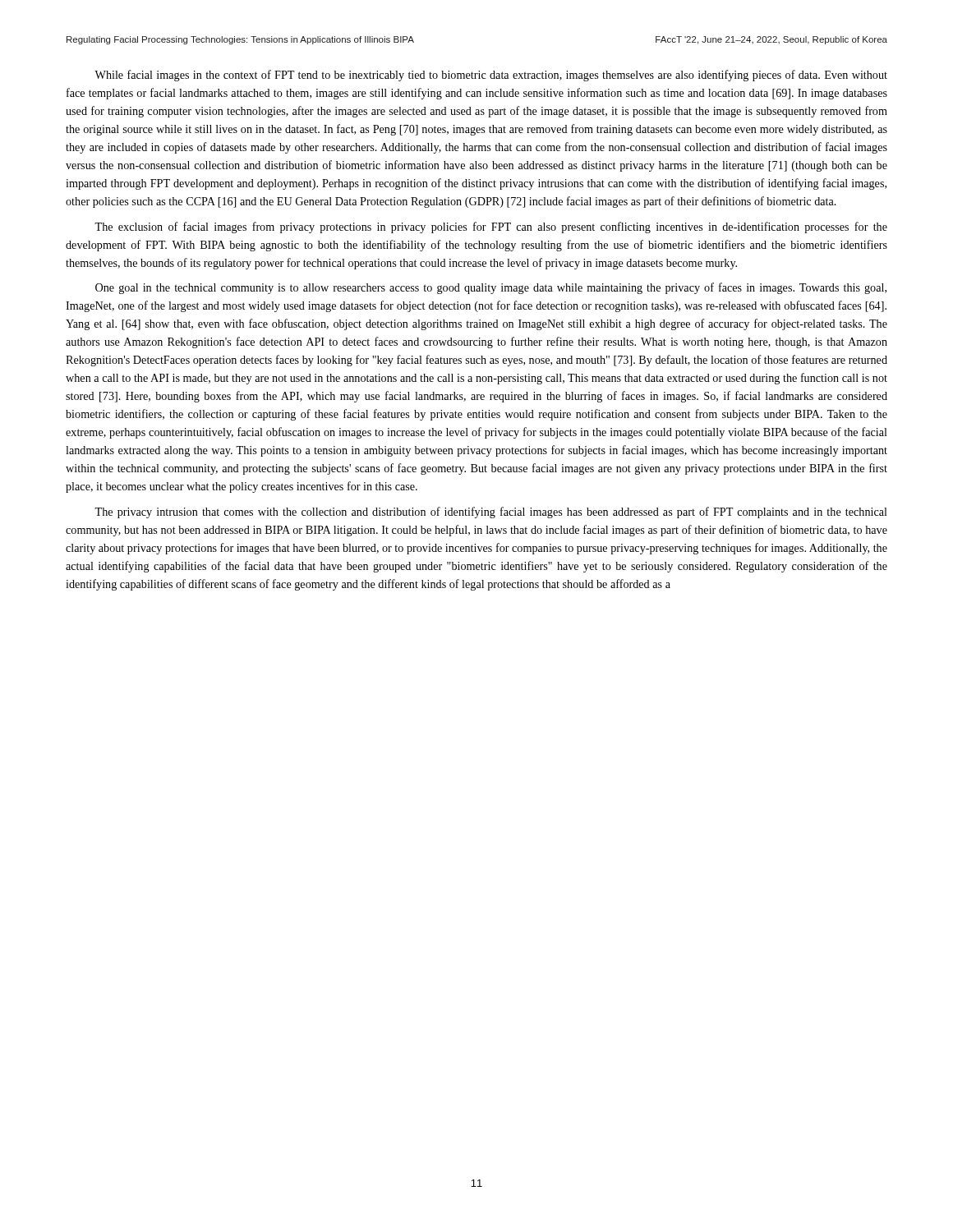Locate the element starting "The privacy intrusion that comes with"

tap(476, 547)
